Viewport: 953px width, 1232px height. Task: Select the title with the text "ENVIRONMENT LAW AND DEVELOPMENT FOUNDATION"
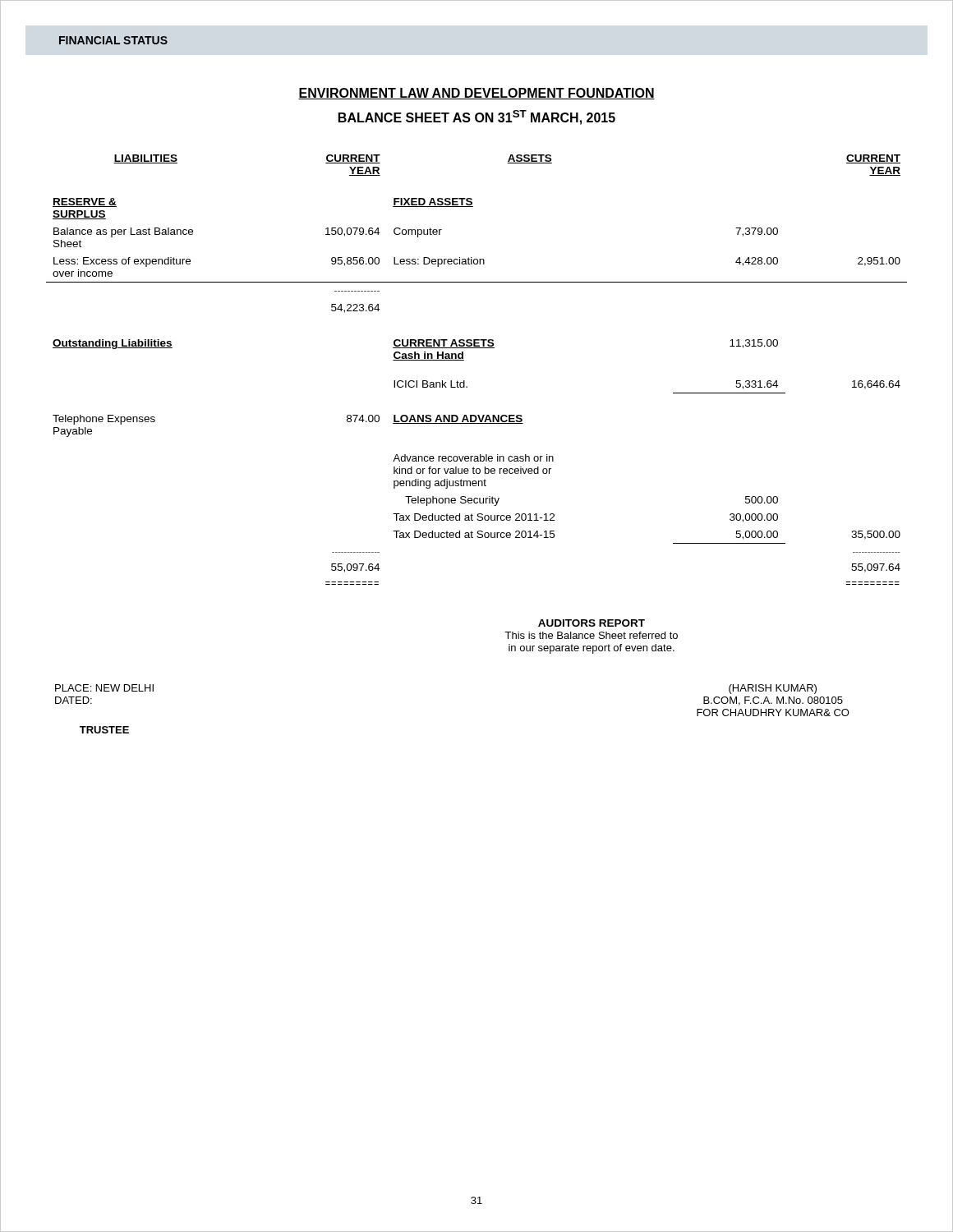point(476,93)
